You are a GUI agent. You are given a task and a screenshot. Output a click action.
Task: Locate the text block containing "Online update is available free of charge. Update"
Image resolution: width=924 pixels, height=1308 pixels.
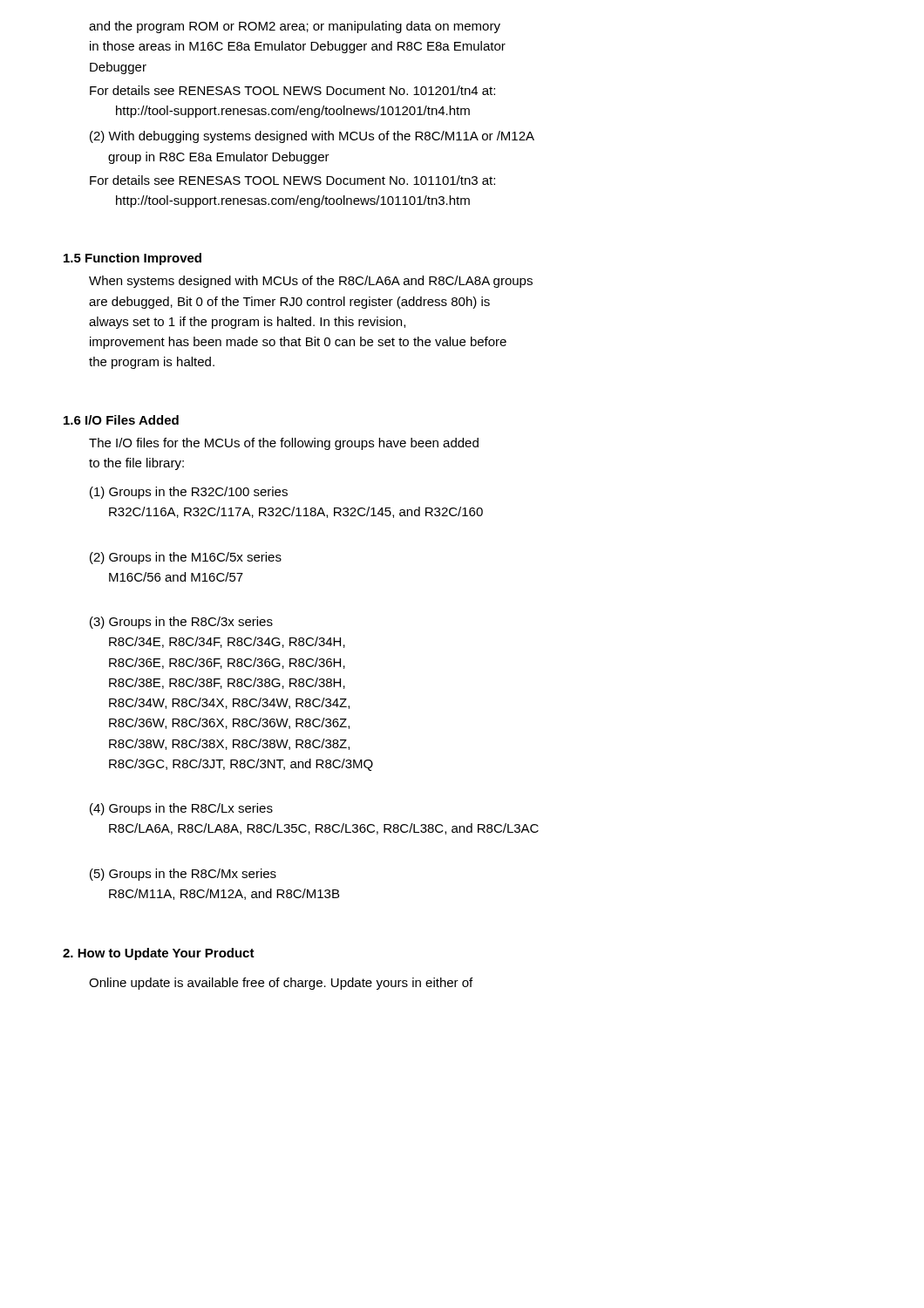[281, 982]
